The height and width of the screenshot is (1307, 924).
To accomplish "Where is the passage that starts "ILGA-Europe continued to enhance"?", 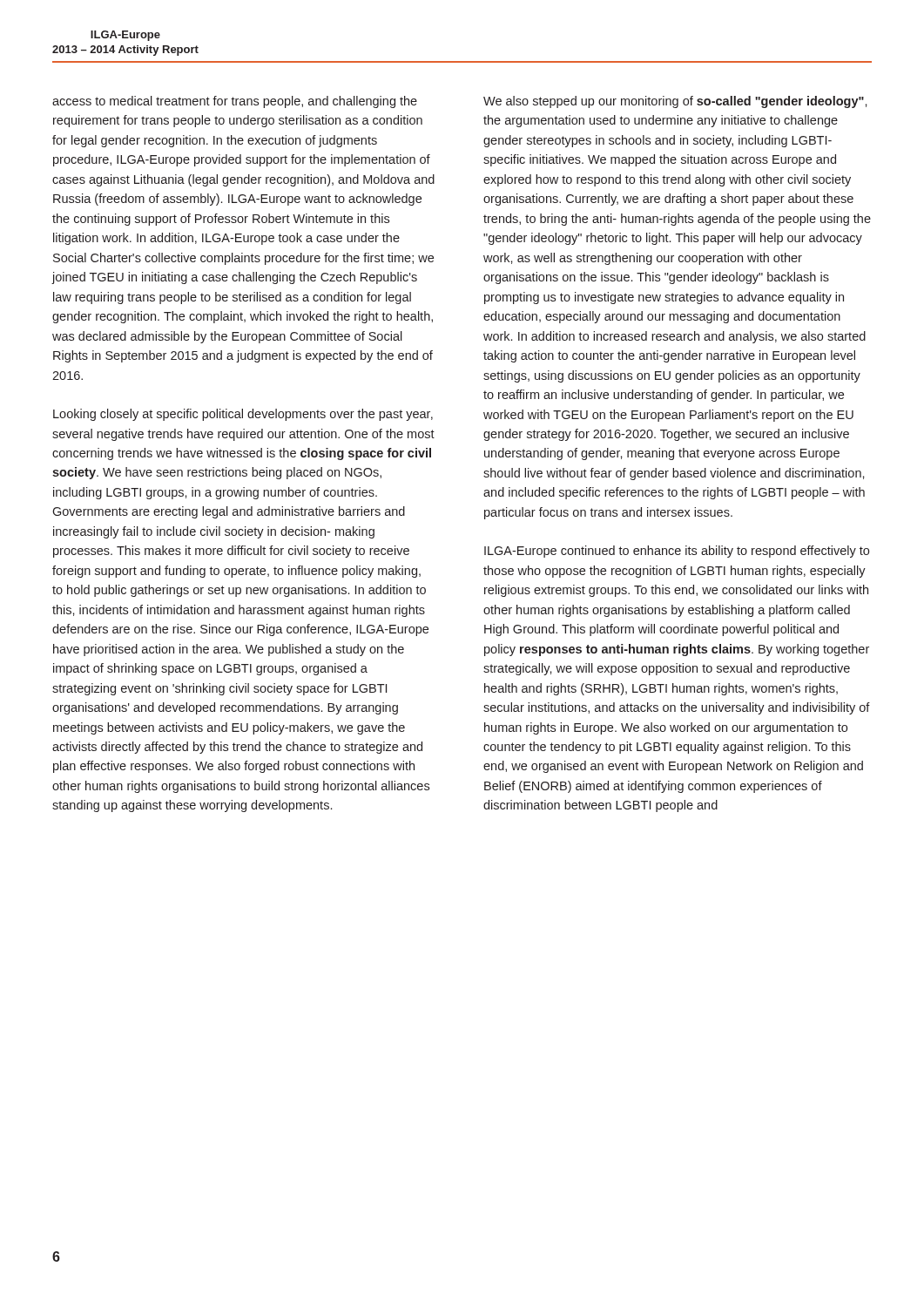I will pyautogui.click(x=677, y=678).
